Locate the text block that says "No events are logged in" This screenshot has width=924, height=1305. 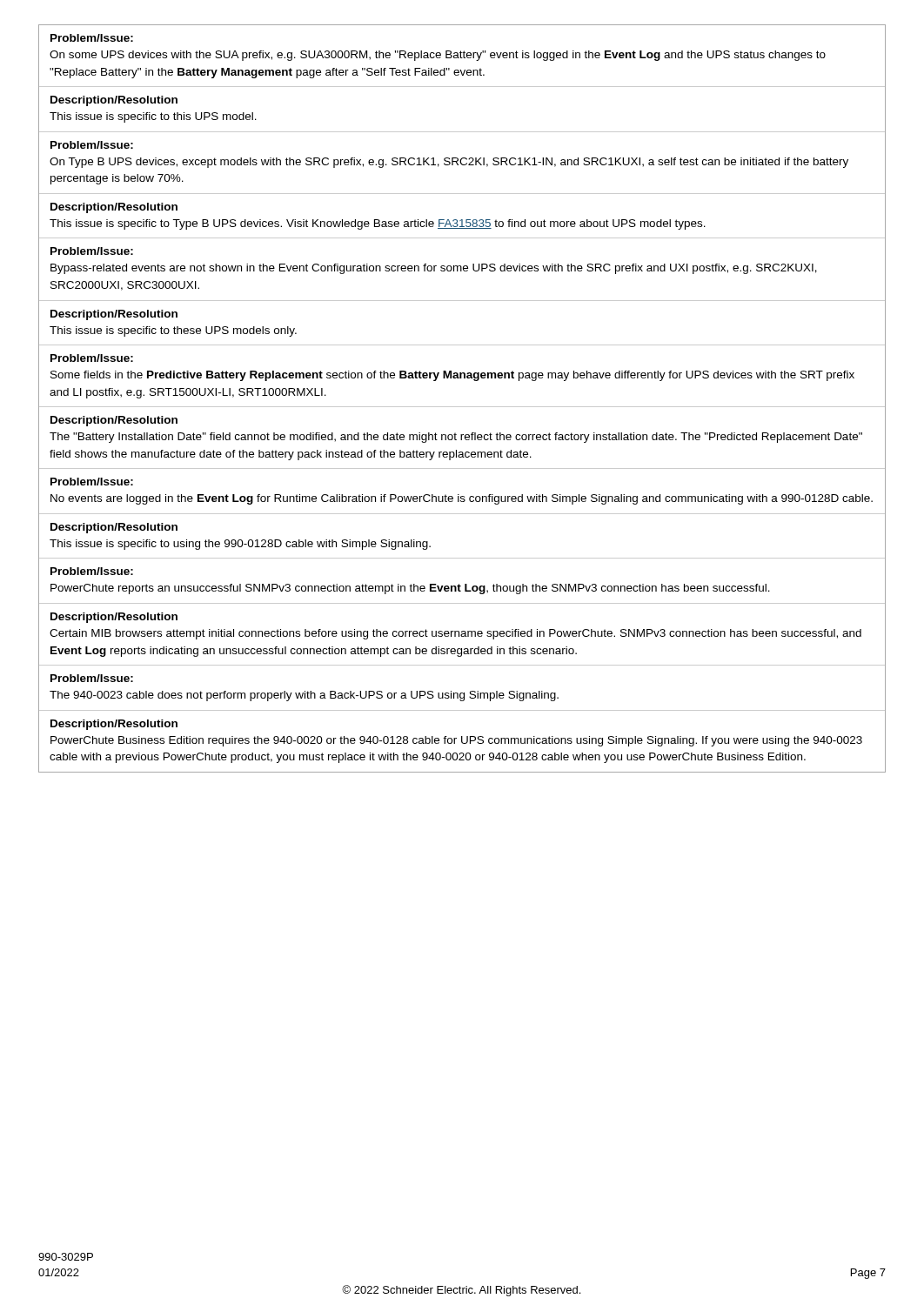tap(462, 498)
